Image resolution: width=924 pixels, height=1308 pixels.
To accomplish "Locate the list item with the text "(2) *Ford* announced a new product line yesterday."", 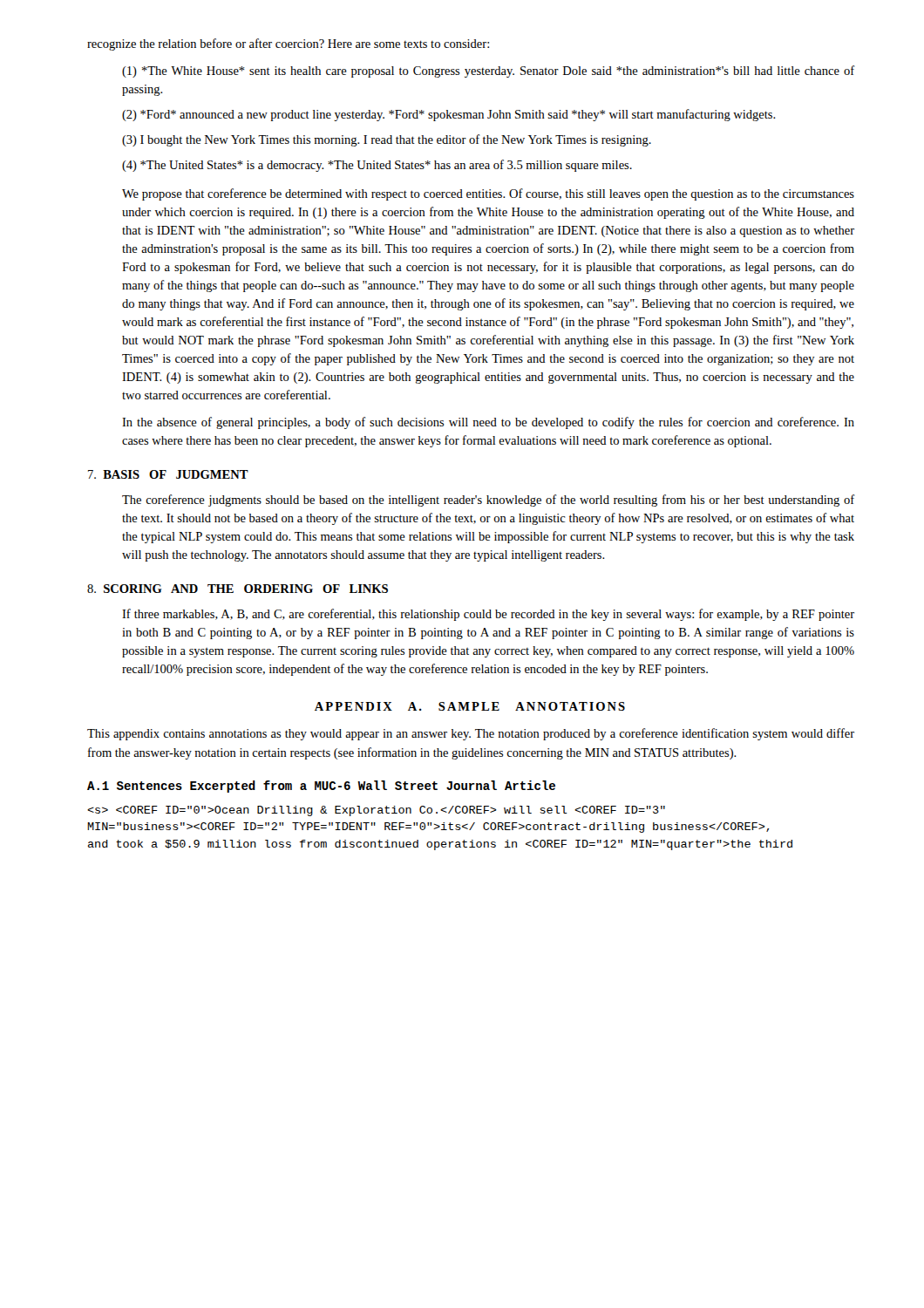I will [x=449, y=114].
